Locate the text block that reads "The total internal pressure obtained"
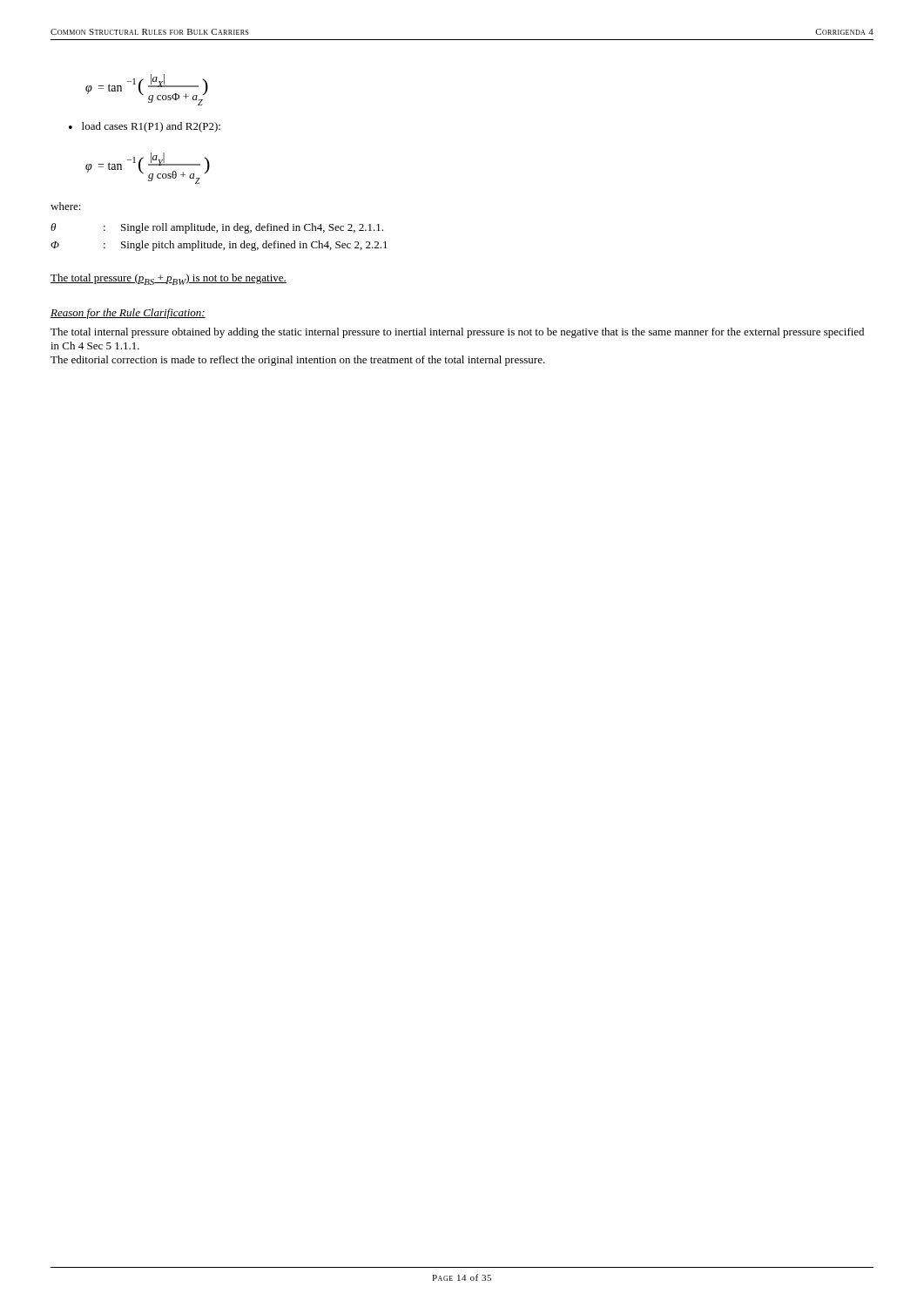 tap(457, 345)
